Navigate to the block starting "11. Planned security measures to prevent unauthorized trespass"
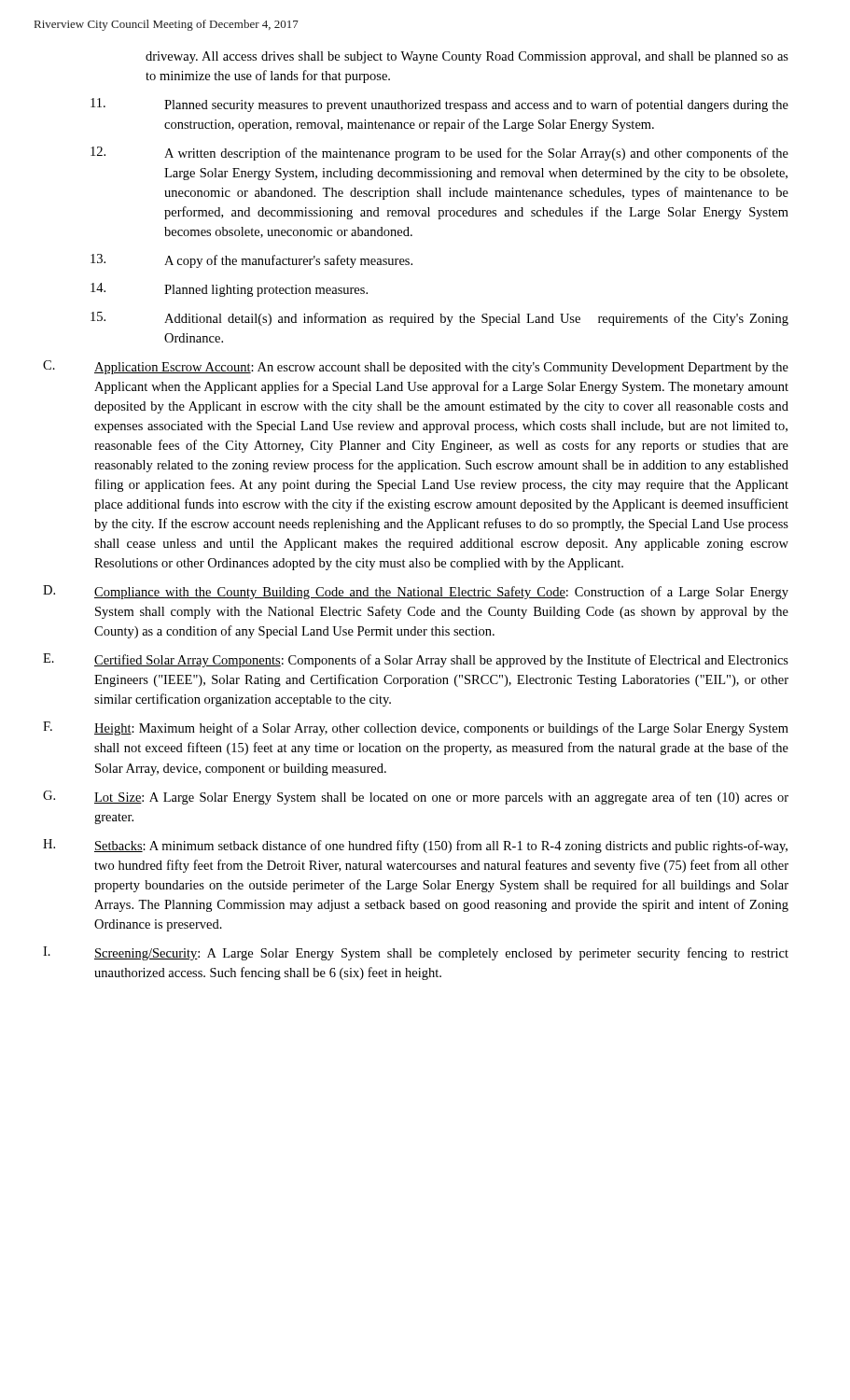The image size is (850, 1400). tap(411, 115)
